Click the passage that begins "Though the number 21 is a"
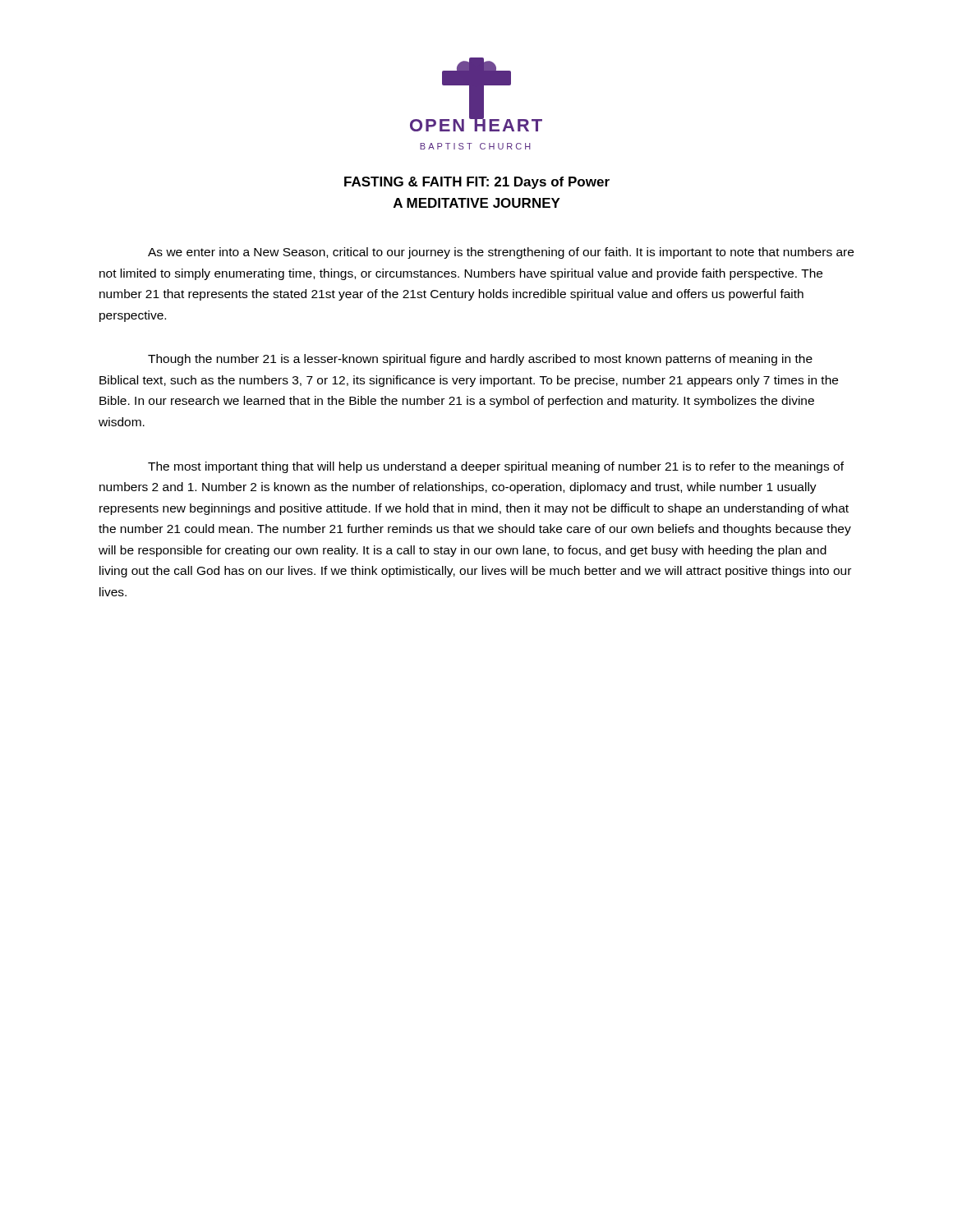953x1232 pixels. point(476,390)
